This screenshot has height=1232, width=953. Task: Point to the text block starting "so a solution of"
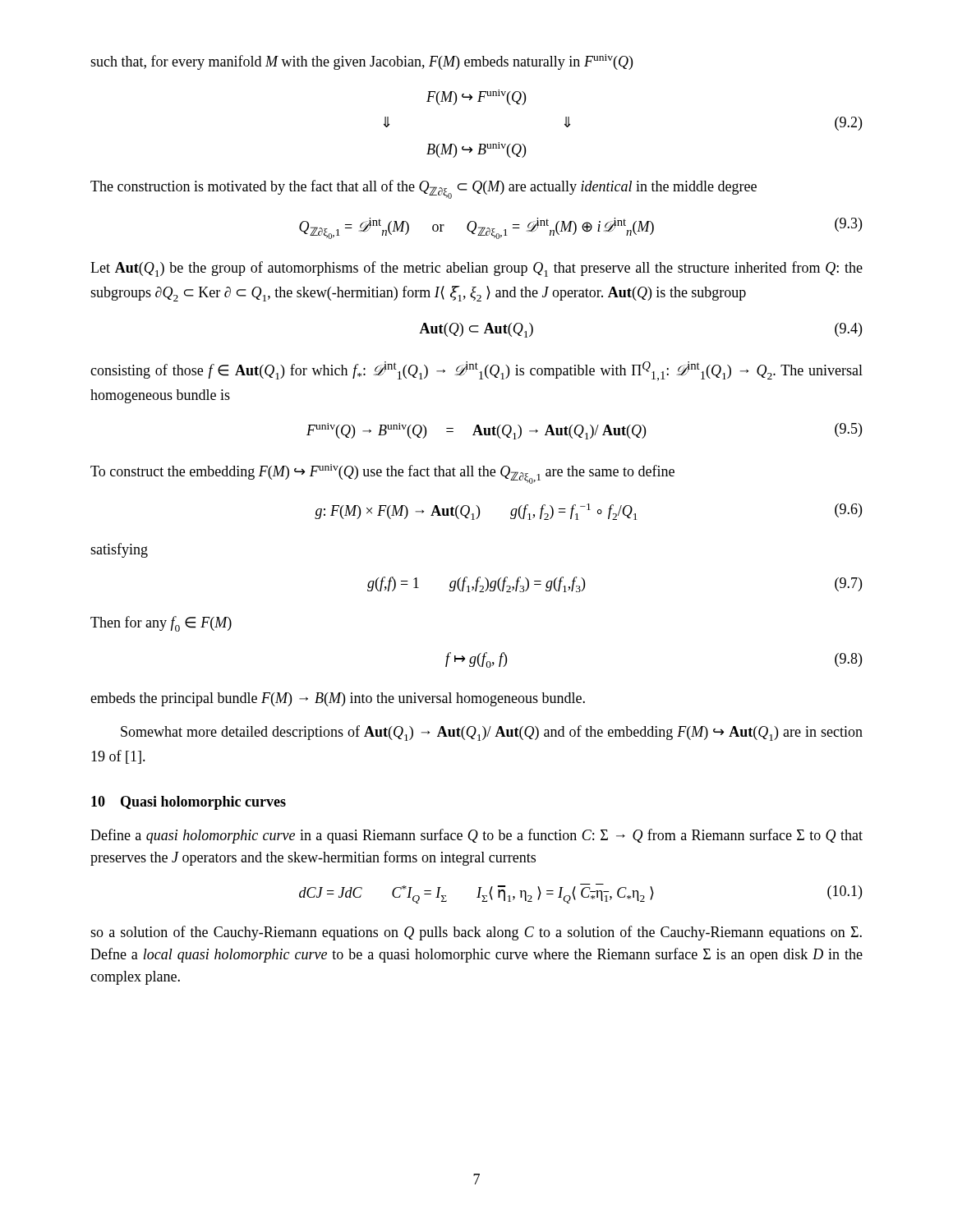[476, 955]
